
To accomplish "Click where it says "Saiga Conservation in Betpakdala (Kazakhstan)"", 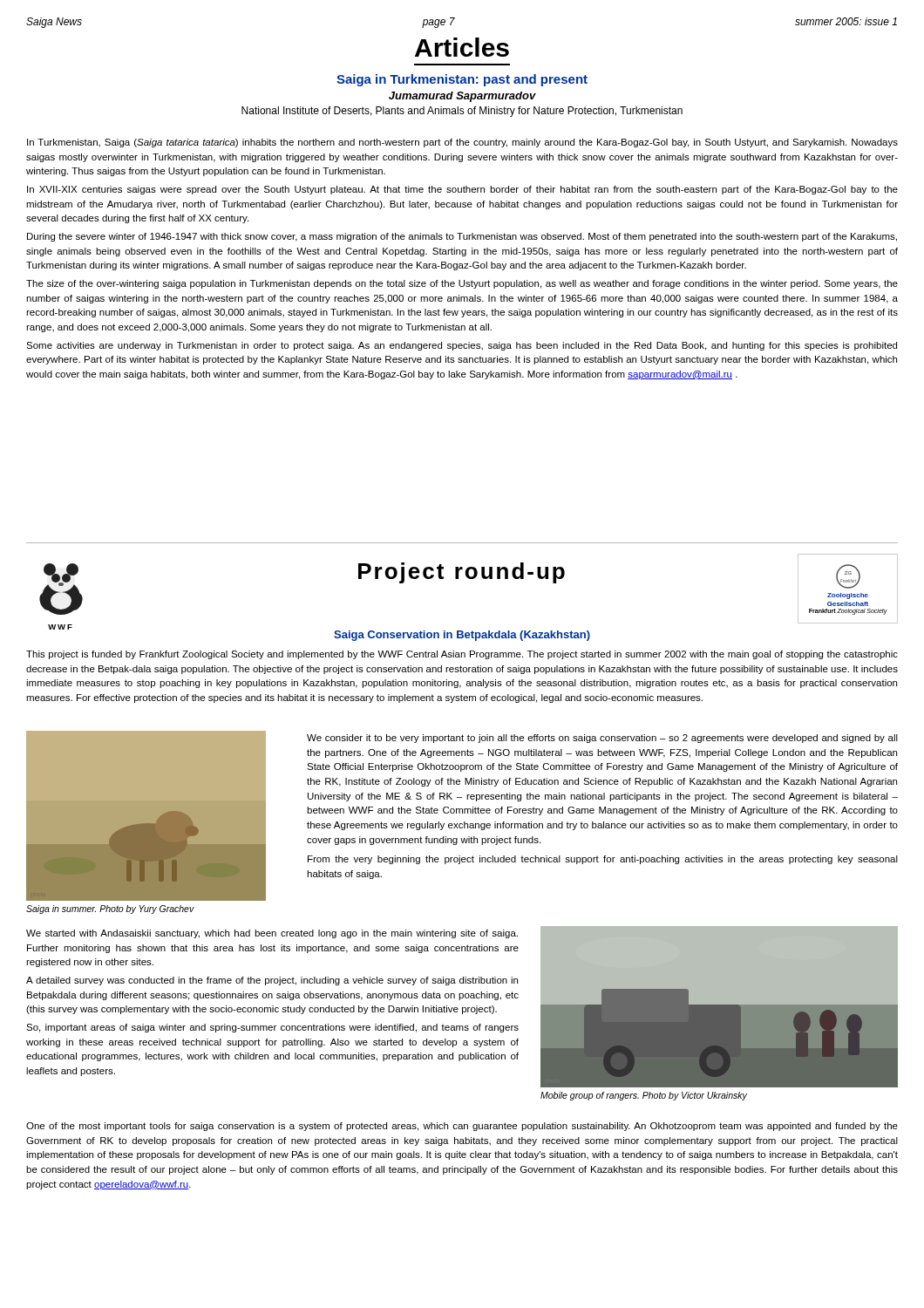I will coord(462,634).
